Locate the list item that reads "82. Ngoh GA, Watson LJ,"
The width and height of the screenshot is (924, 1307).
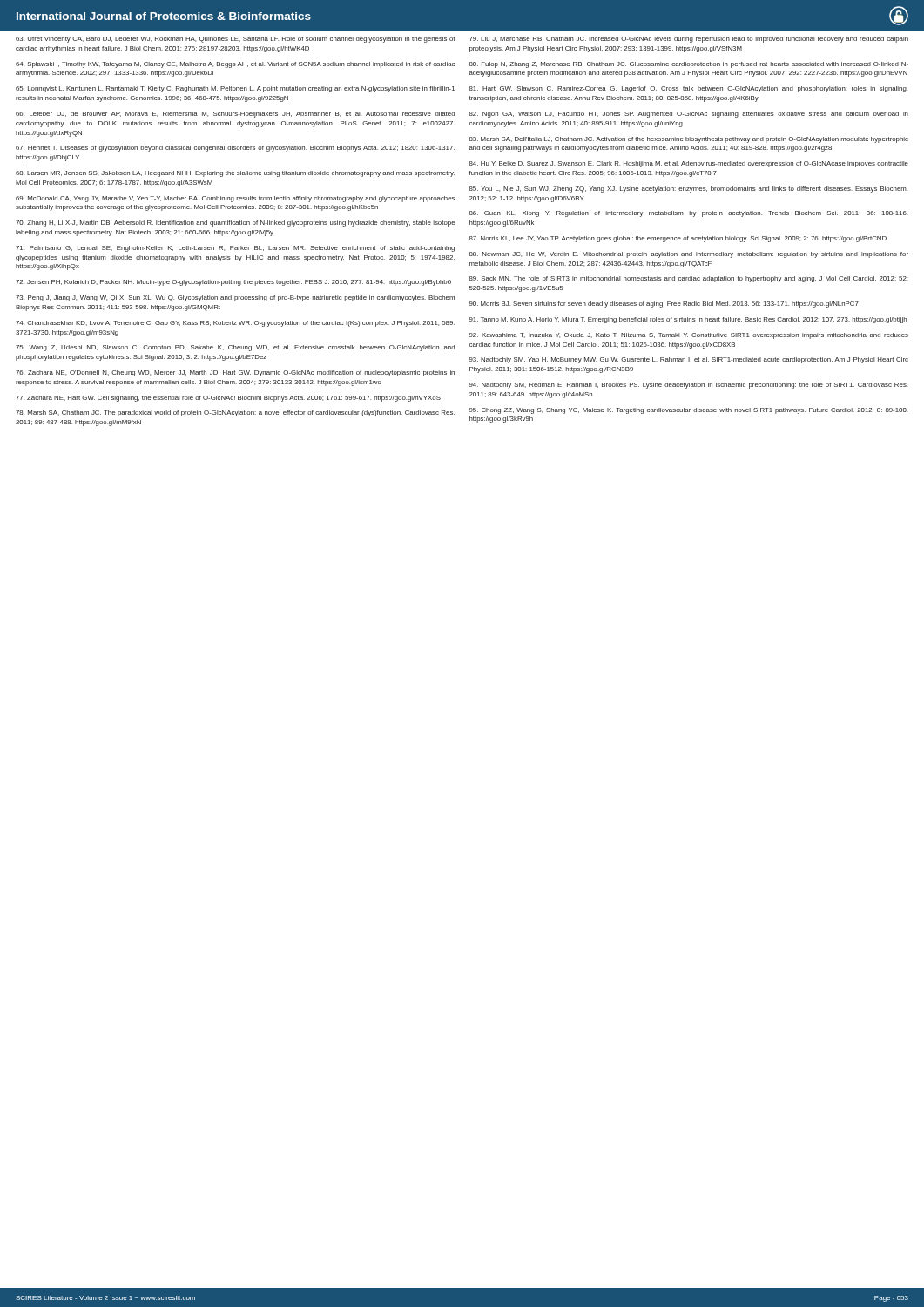point(689,118)
